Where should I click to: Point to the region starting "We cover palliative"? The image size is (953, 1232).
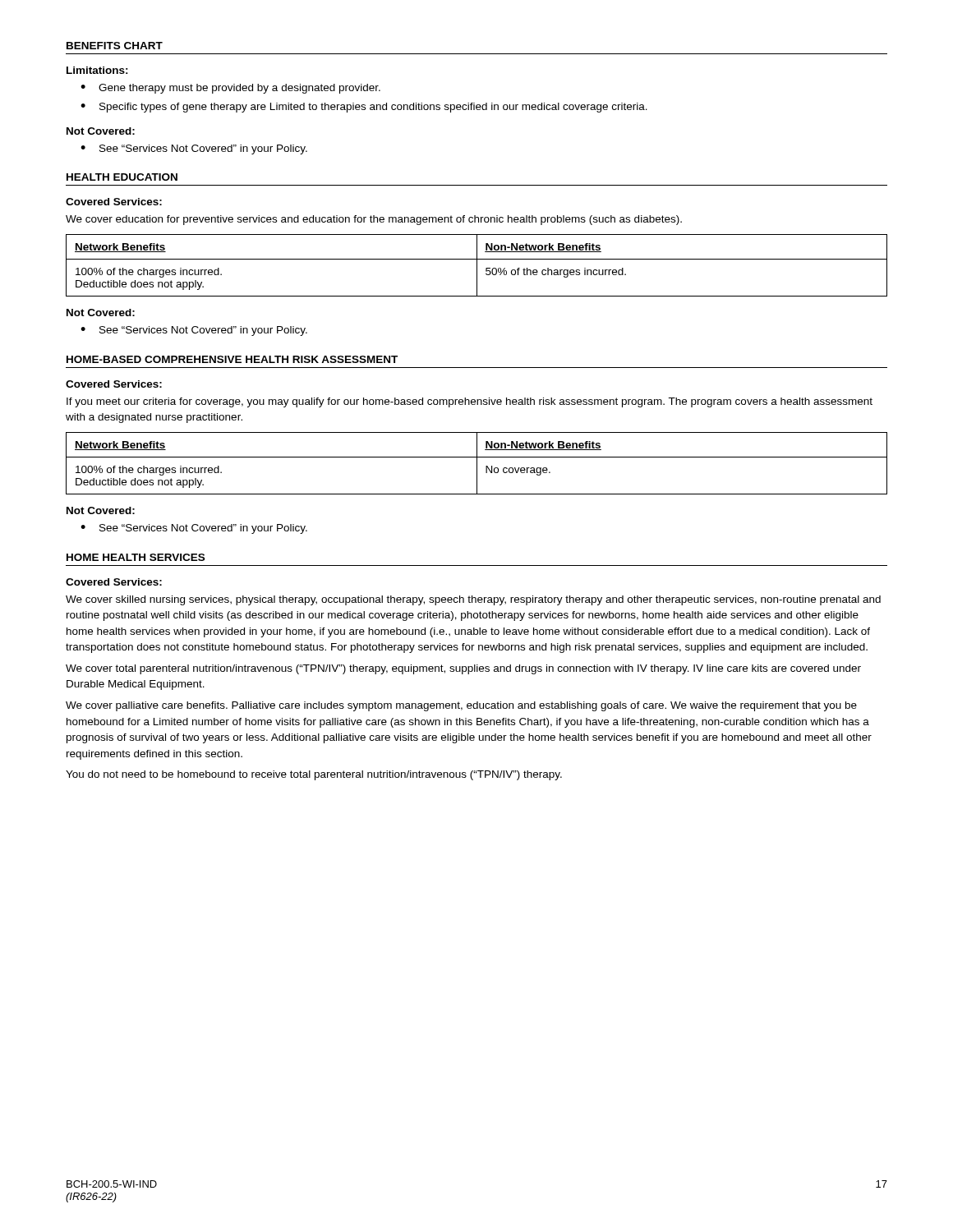point(469,729)
